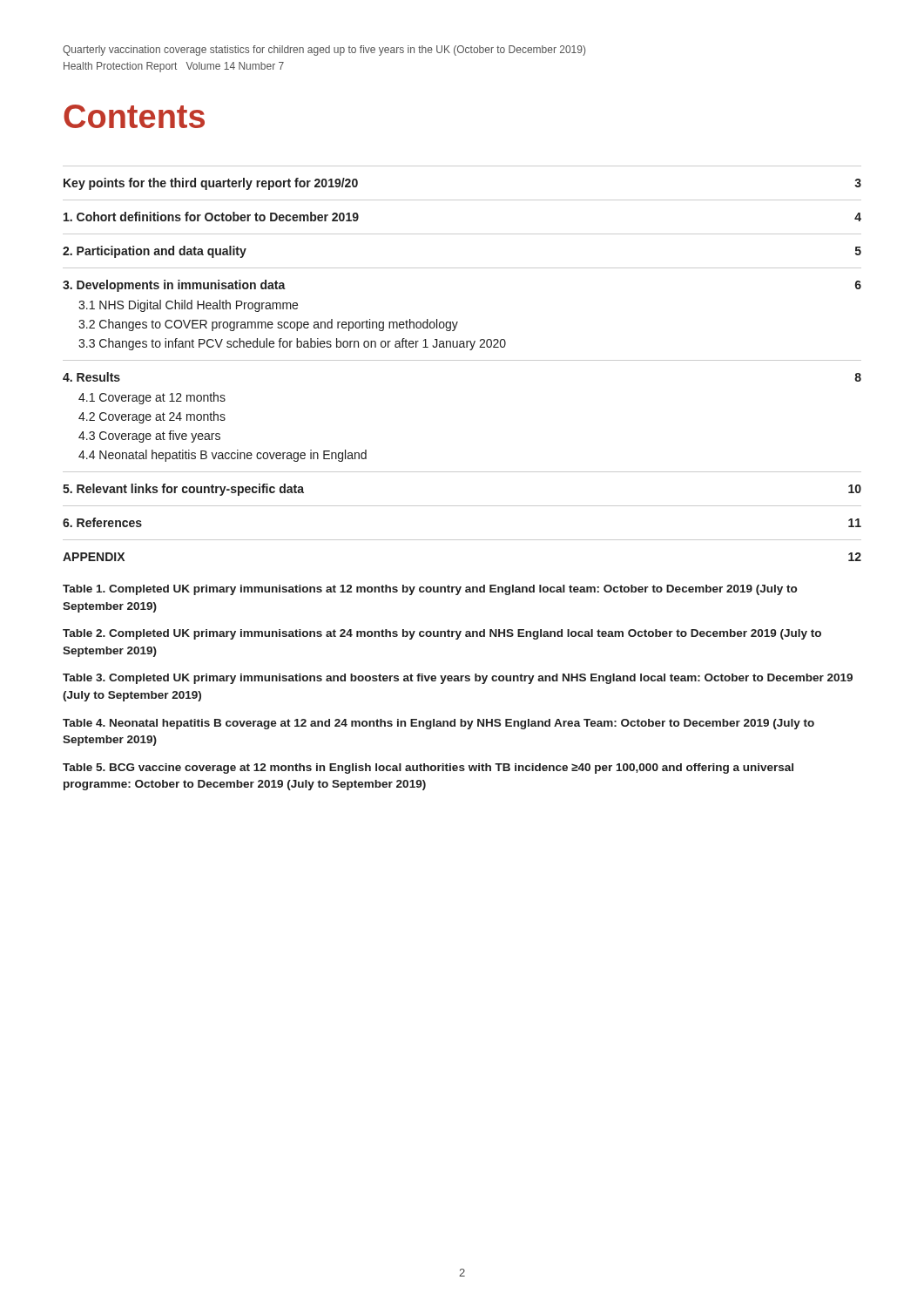Viewport: 924px width, 1307px height.
Task: Find the text block starting "Table 2. Completed UK primary immunisations at"
Action: pyautogui.click(x=442, y=642)
